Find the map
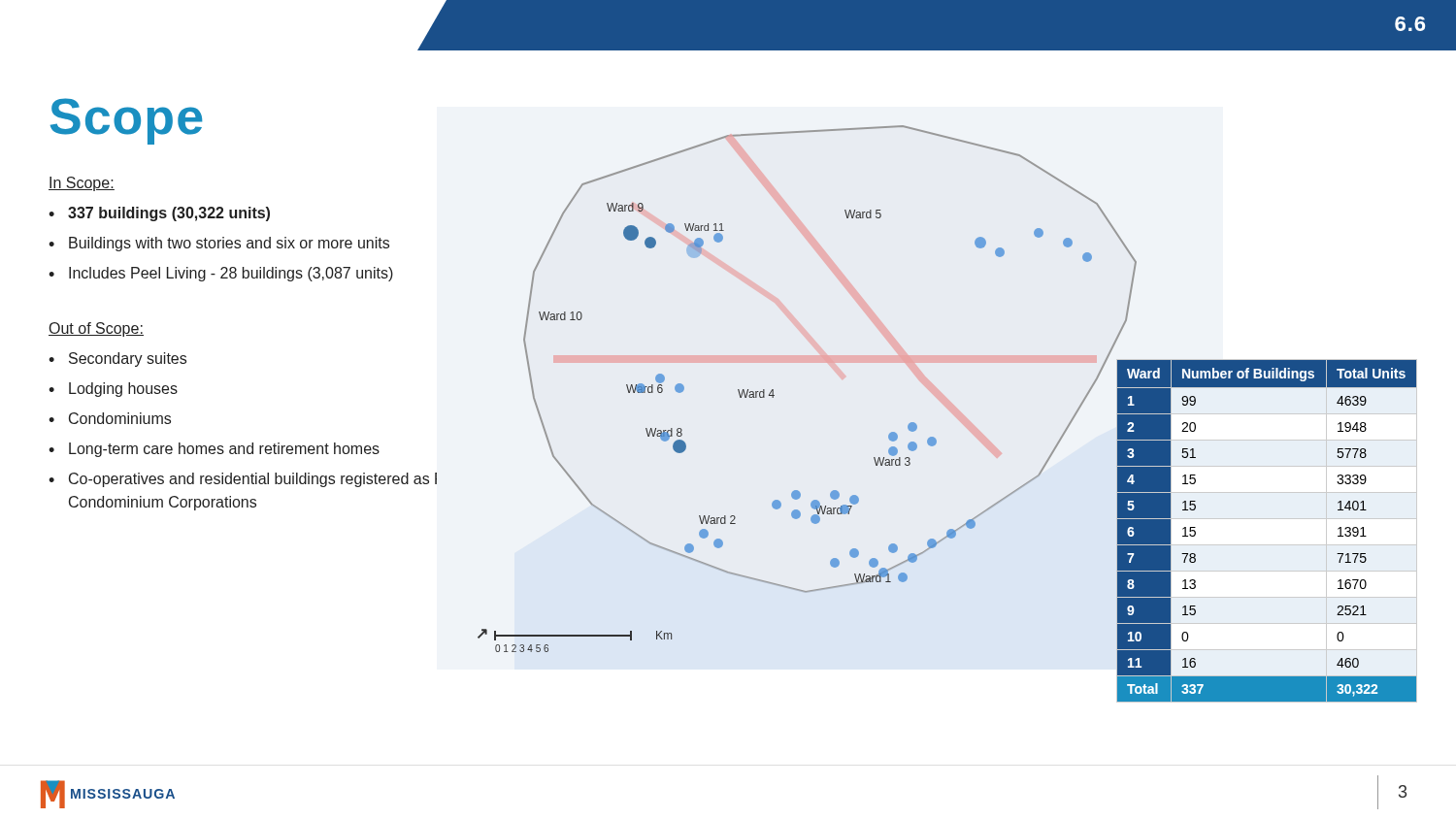Screen dimensions: 819x1456 (x=830, y=388)
